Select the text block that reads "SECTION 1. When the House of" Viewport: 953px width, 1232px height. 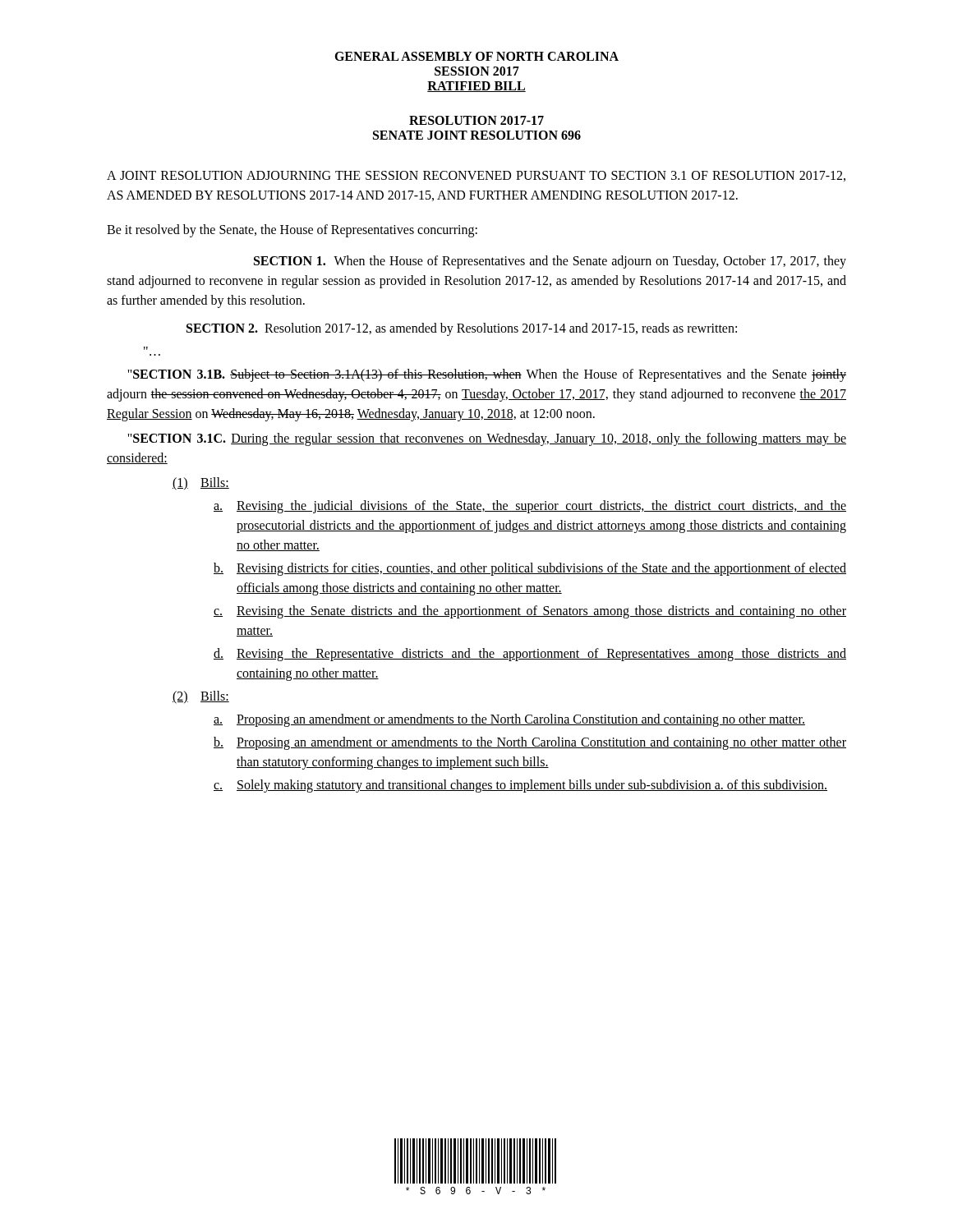(x=476, y=280)
